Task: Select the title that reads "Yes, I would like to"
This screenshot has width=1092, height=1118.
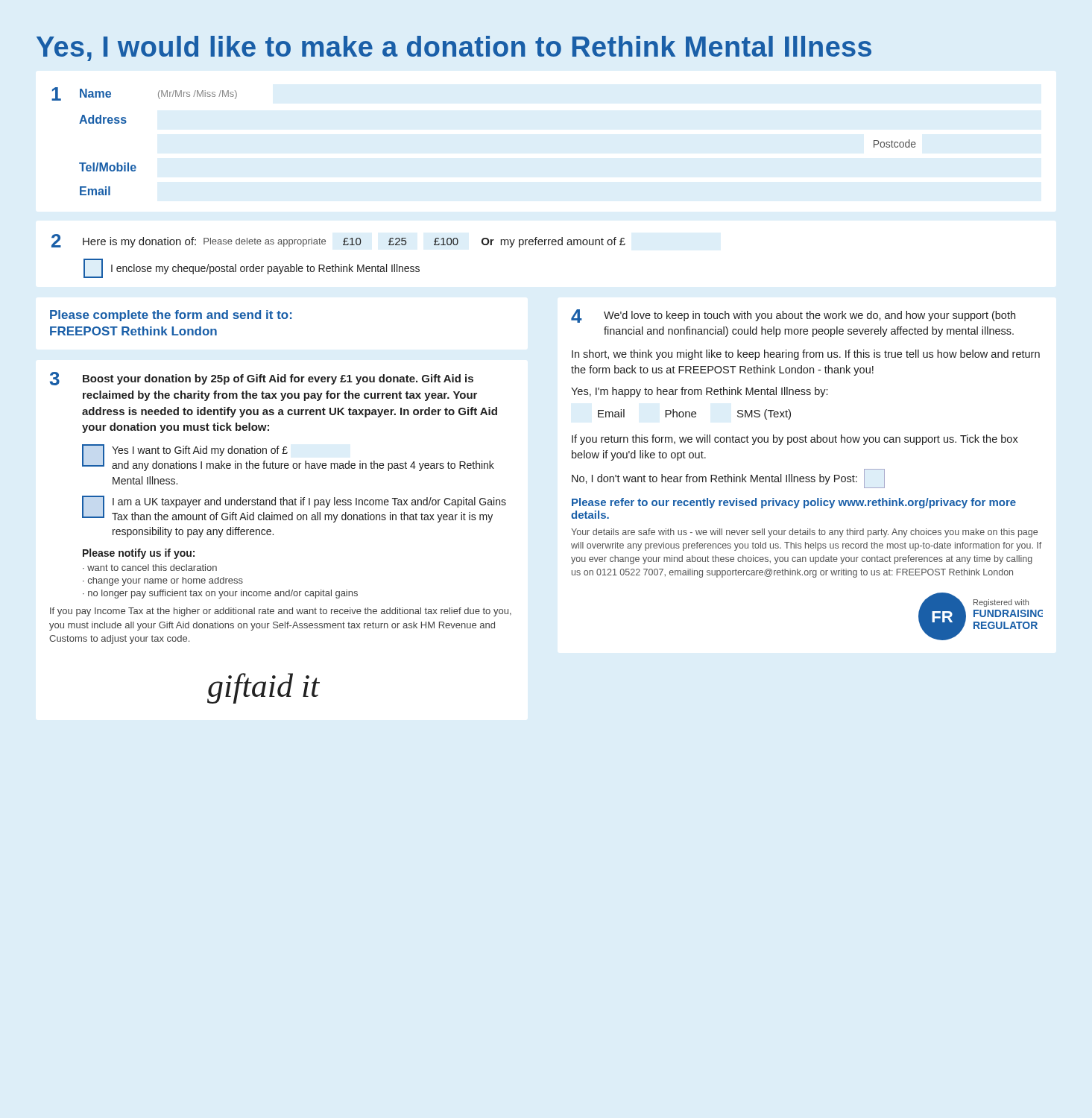Action: [x=546, y=47]
